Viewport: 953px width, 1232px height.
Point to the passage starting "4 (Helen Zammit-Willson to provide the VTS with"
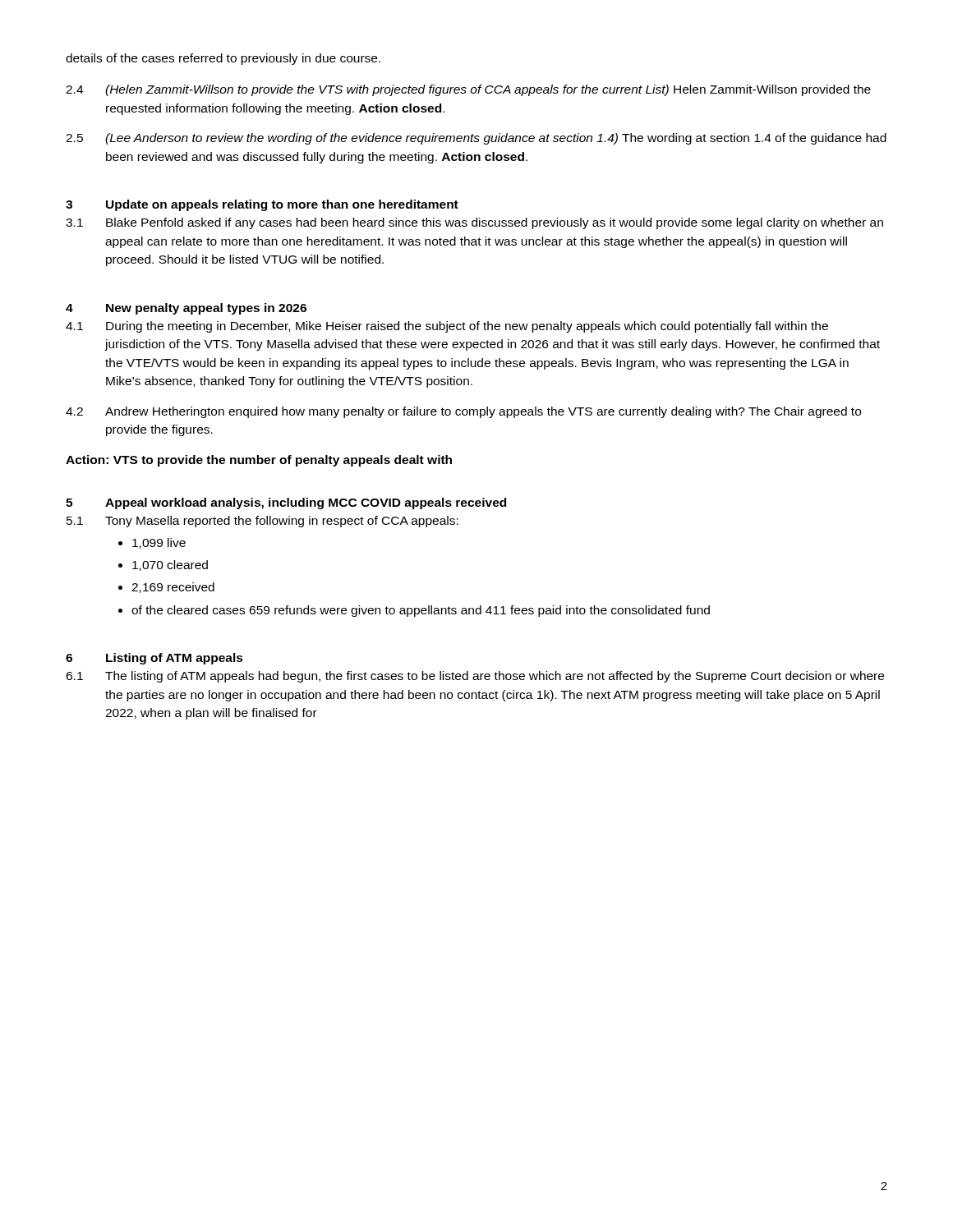[476, 99]
